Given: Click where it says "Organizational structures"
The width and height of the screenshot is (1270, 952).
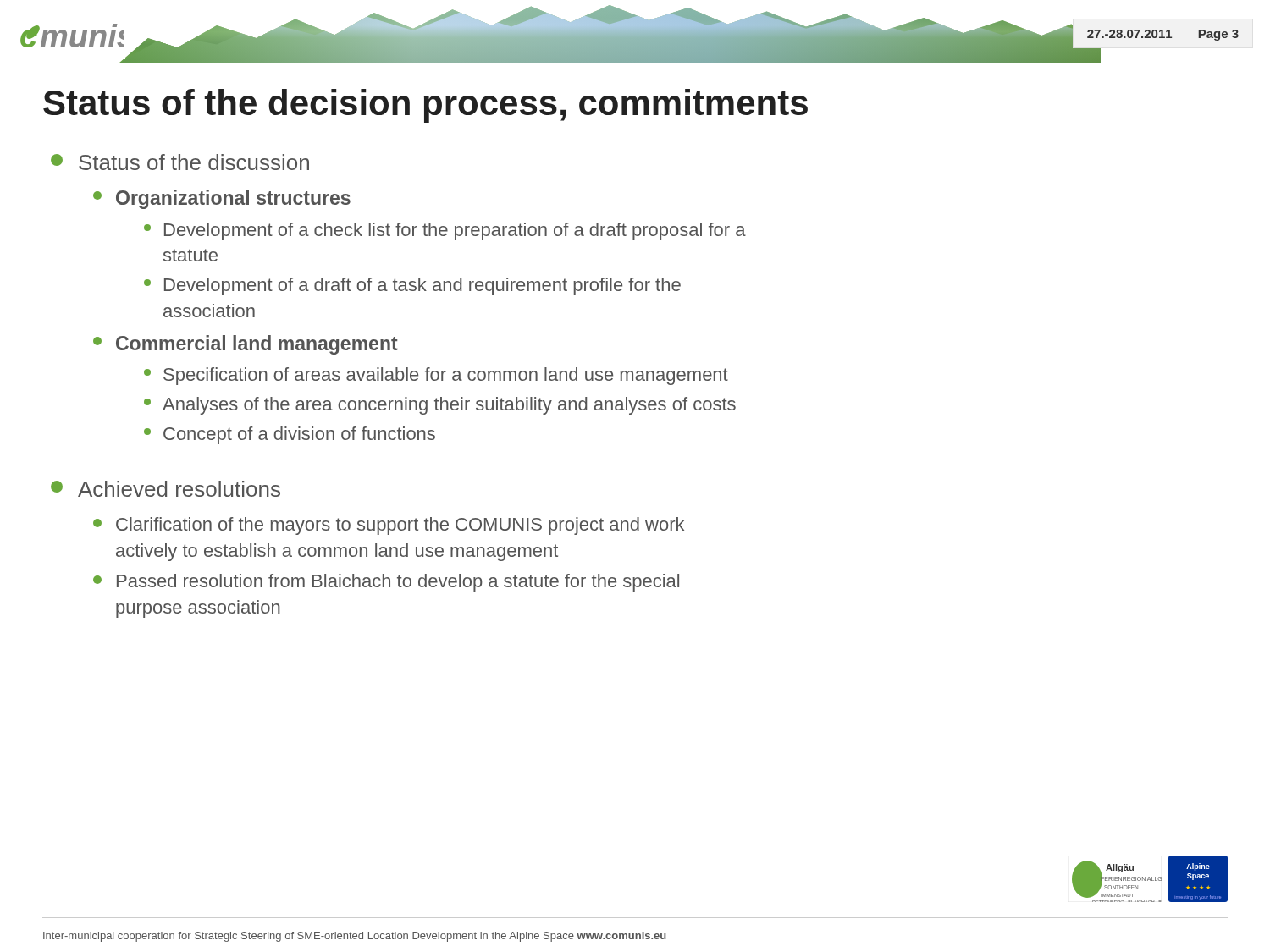Looking at the screenshot, I should point(222,198).
